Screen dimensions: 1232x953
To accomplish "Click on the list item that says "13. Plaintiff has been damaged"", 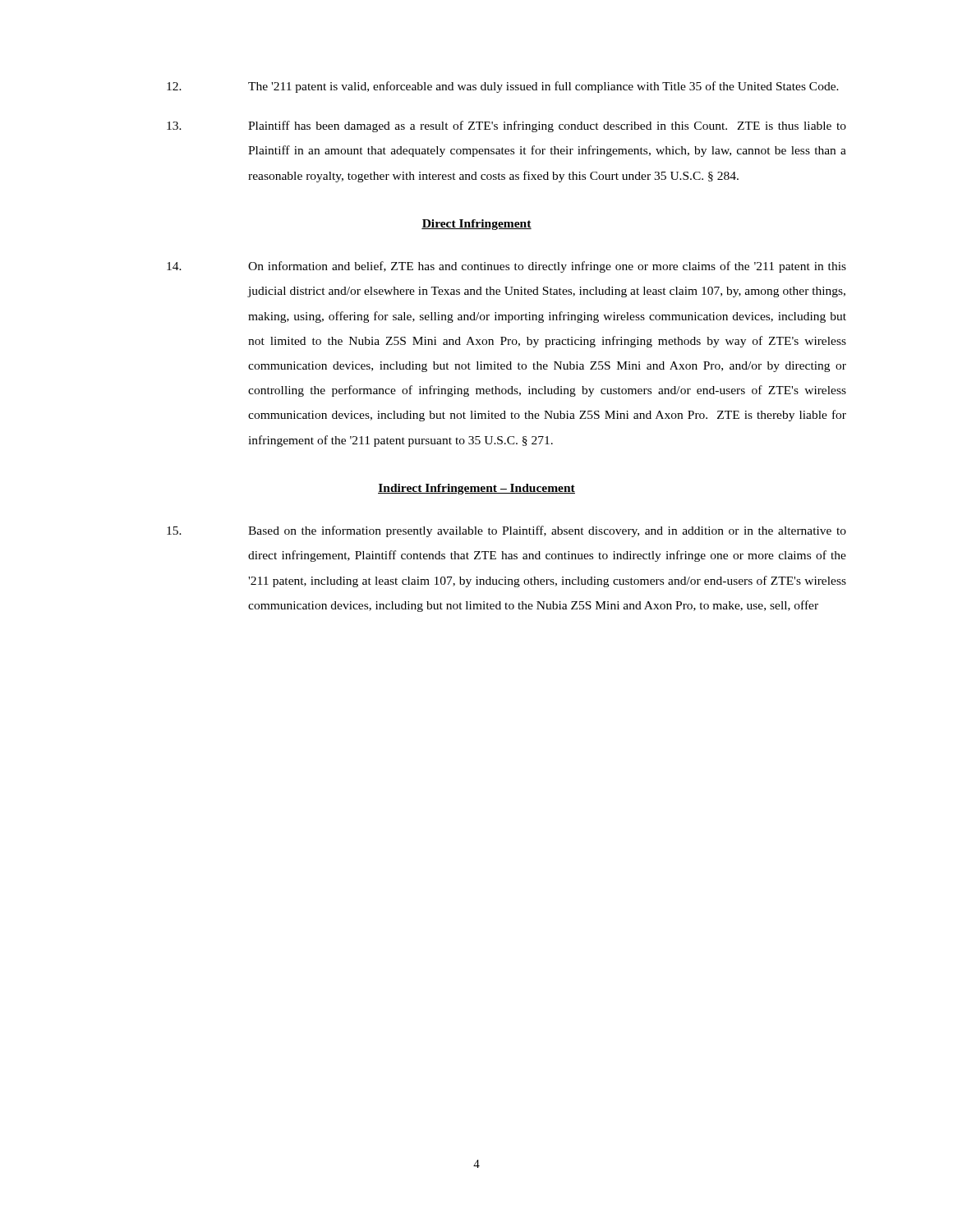I will point(476,151).
